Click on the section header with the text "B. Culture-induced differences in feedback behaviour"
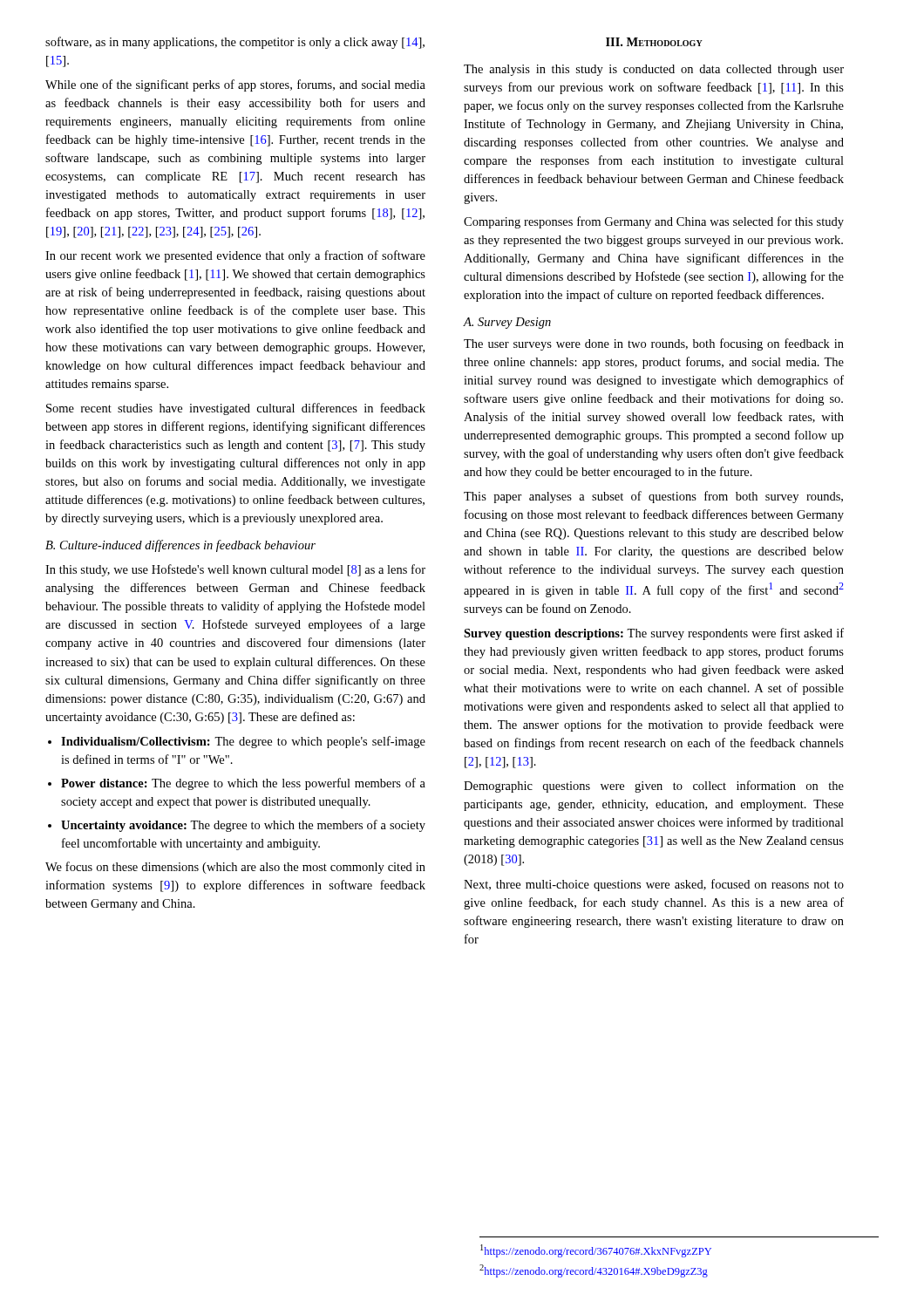Image resolution: width=924 pixels, height=1308 pixels. click(x=235, y=546)
